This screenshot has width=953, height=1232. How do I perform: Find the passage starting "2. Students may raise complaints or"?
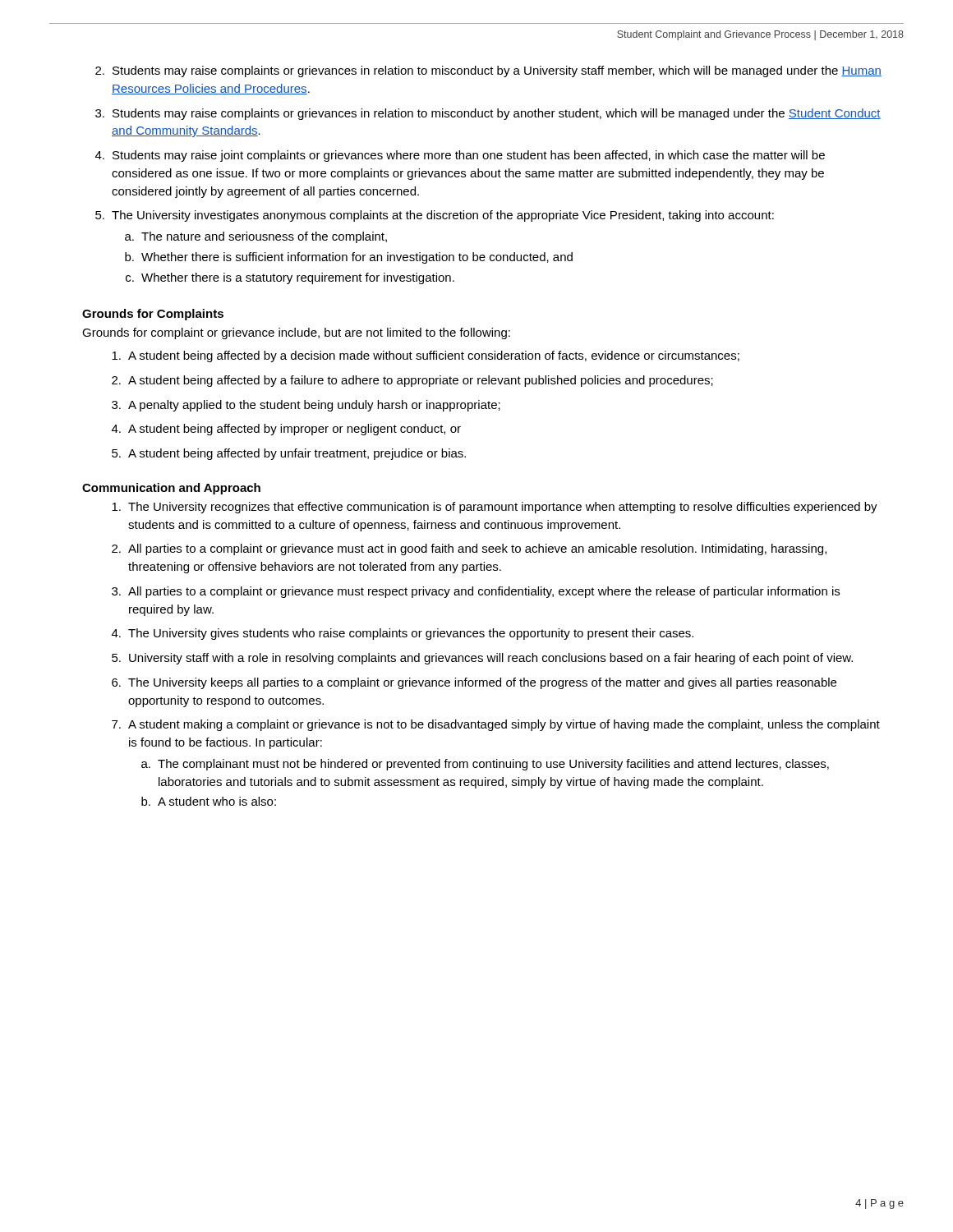coord(485,79)
